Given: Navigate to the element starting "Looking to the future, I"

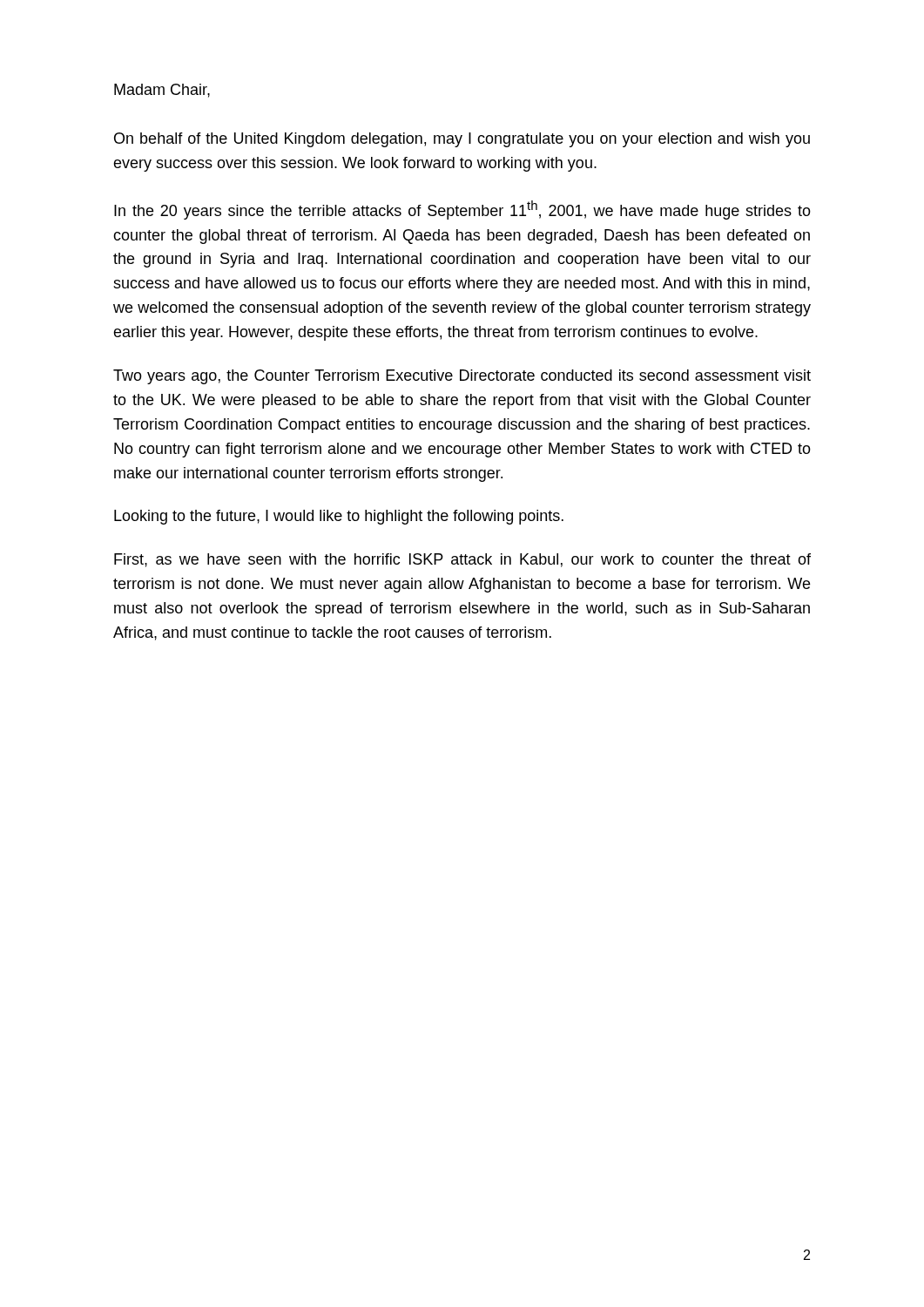Looking at the screenshot, I should [x=339, y=516].
